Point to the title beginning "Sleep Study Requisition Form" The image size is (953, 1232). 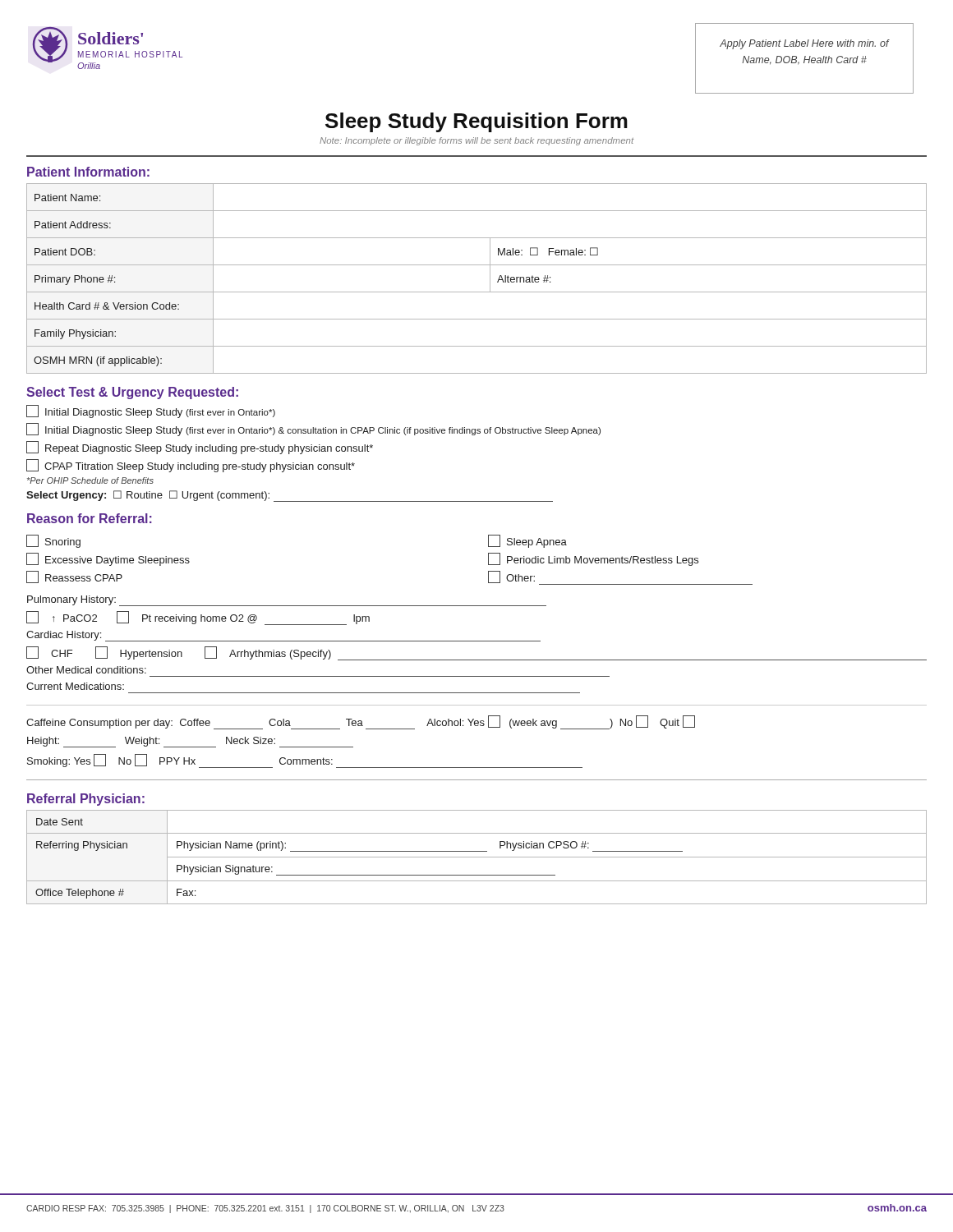pos(476,127)
